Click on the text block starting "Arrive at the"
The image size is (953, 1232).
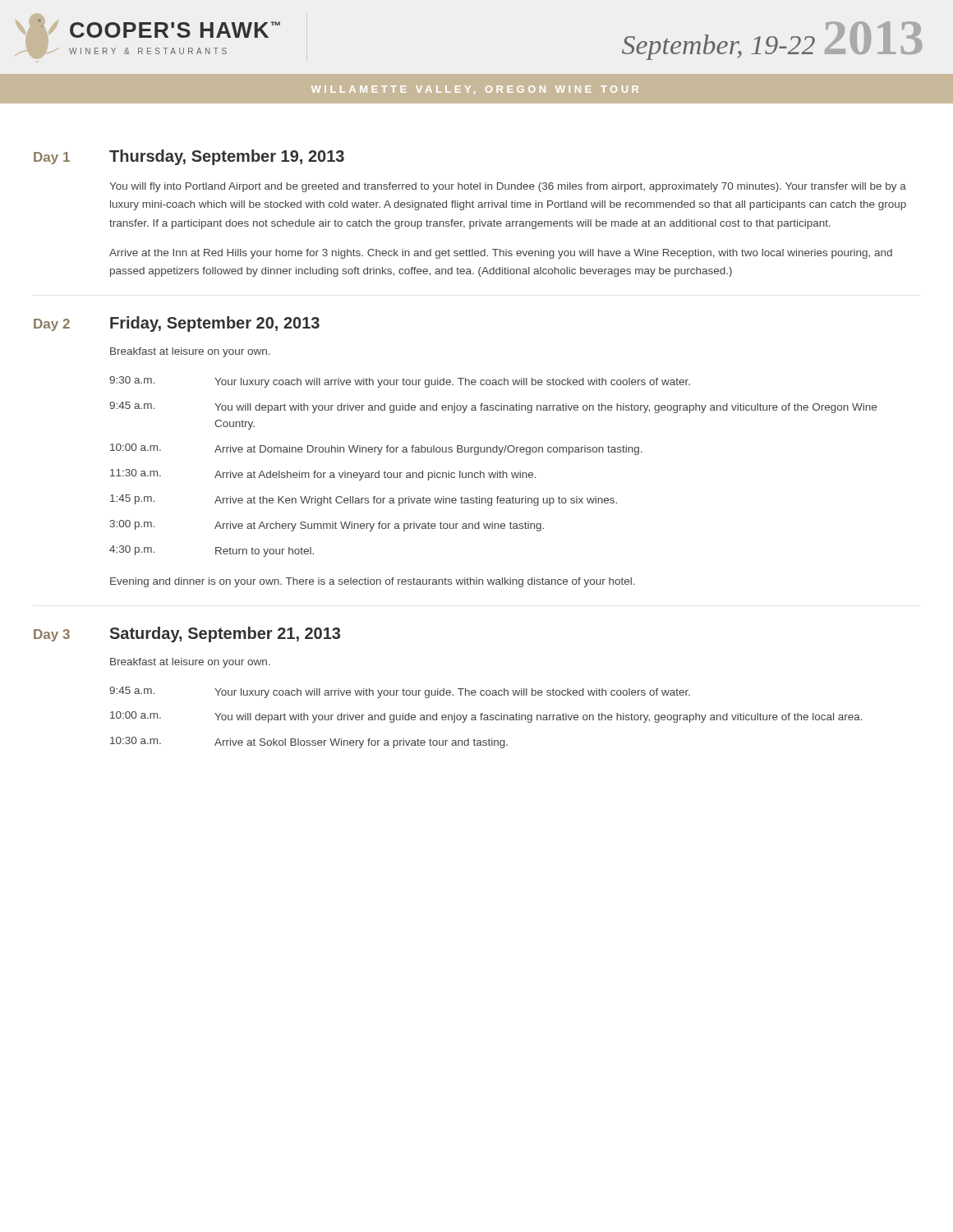point(501,262)
